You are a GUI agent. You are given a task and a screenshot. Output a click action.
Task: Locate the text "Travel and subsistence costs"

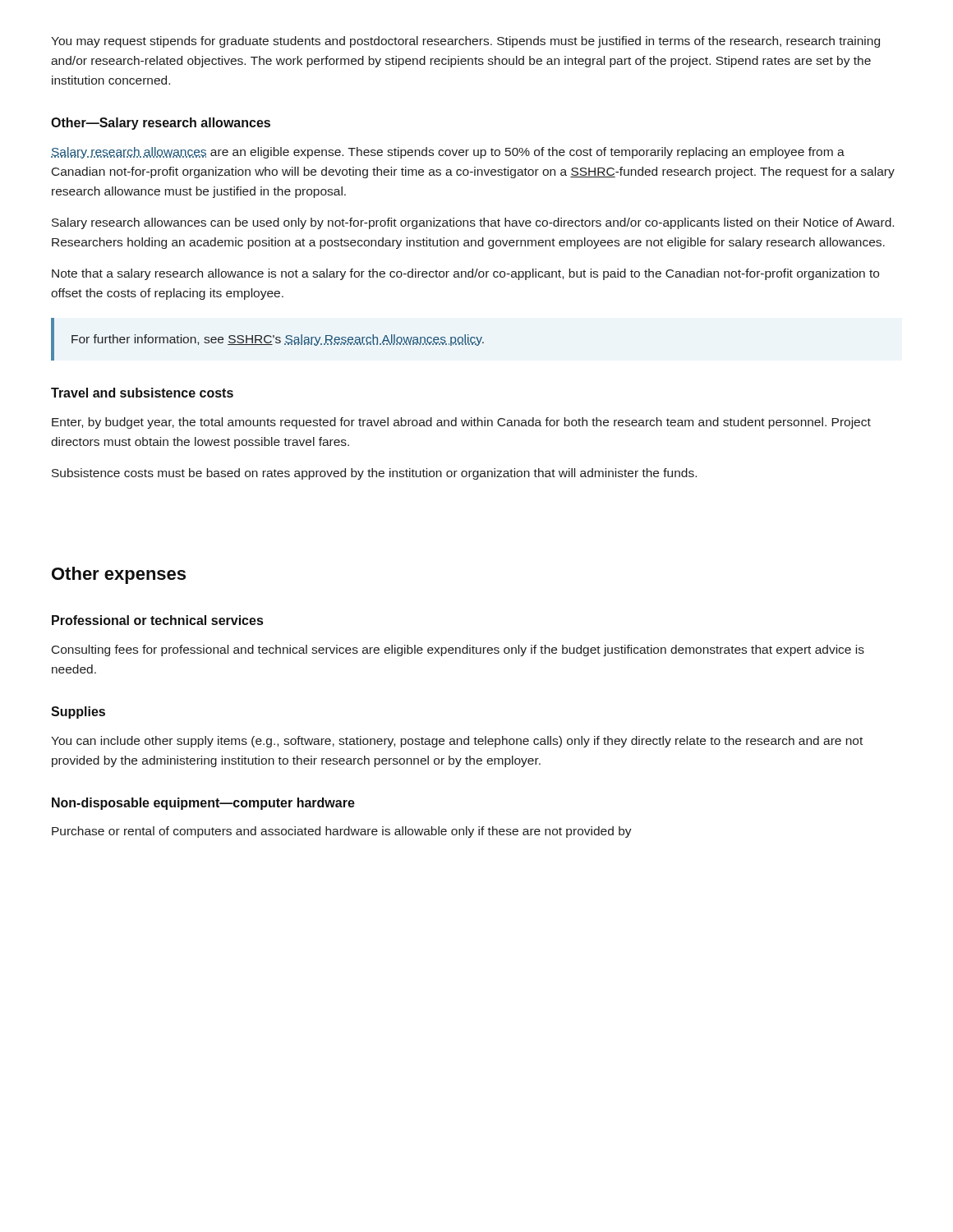point(142,393)
